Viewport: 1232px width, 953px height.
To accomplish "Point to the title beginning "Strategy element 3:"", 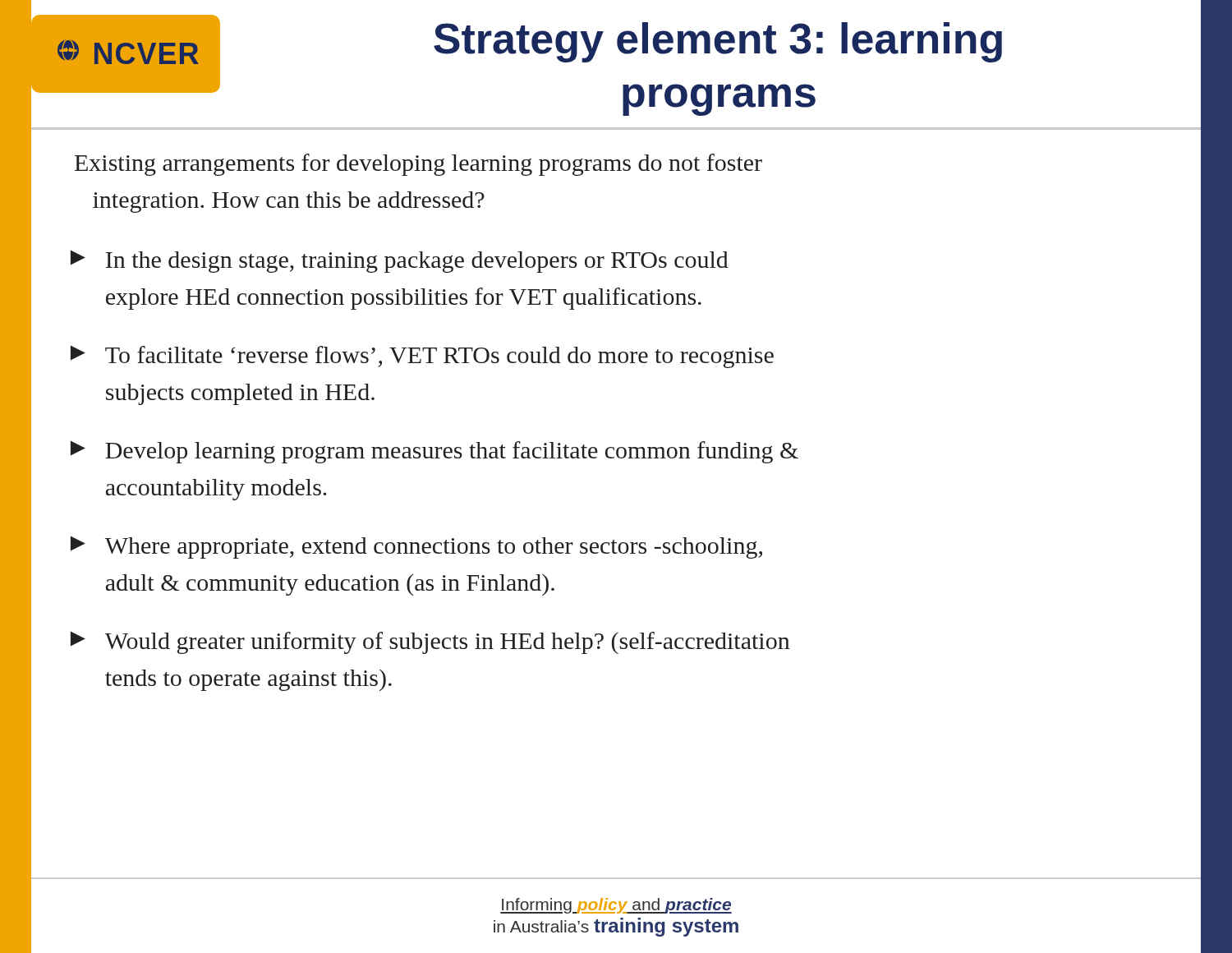I will click(719, 66).
